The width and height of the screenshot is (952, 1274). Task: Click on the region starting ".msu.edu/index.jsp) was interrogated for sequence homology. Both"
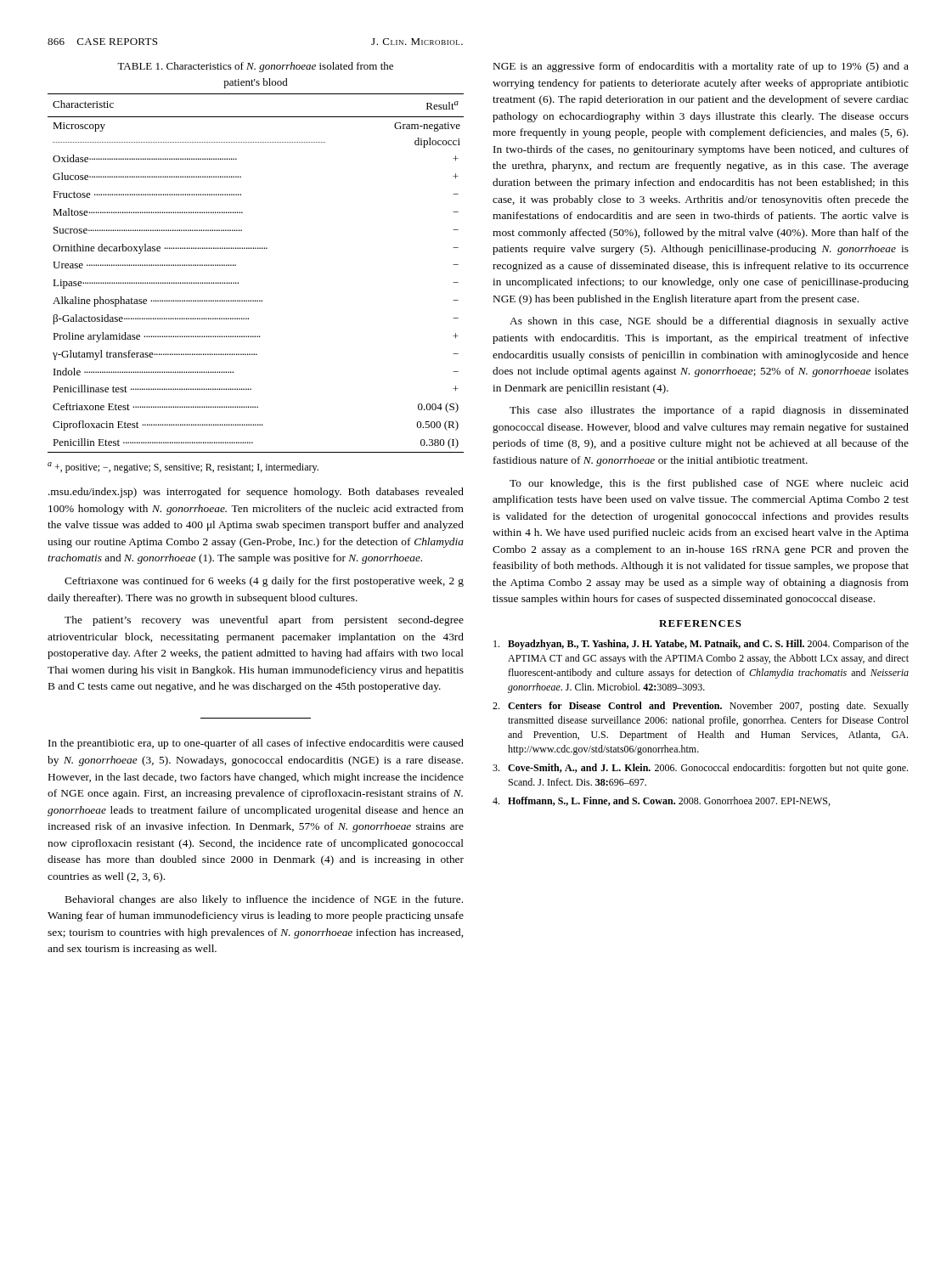(256, 589)
